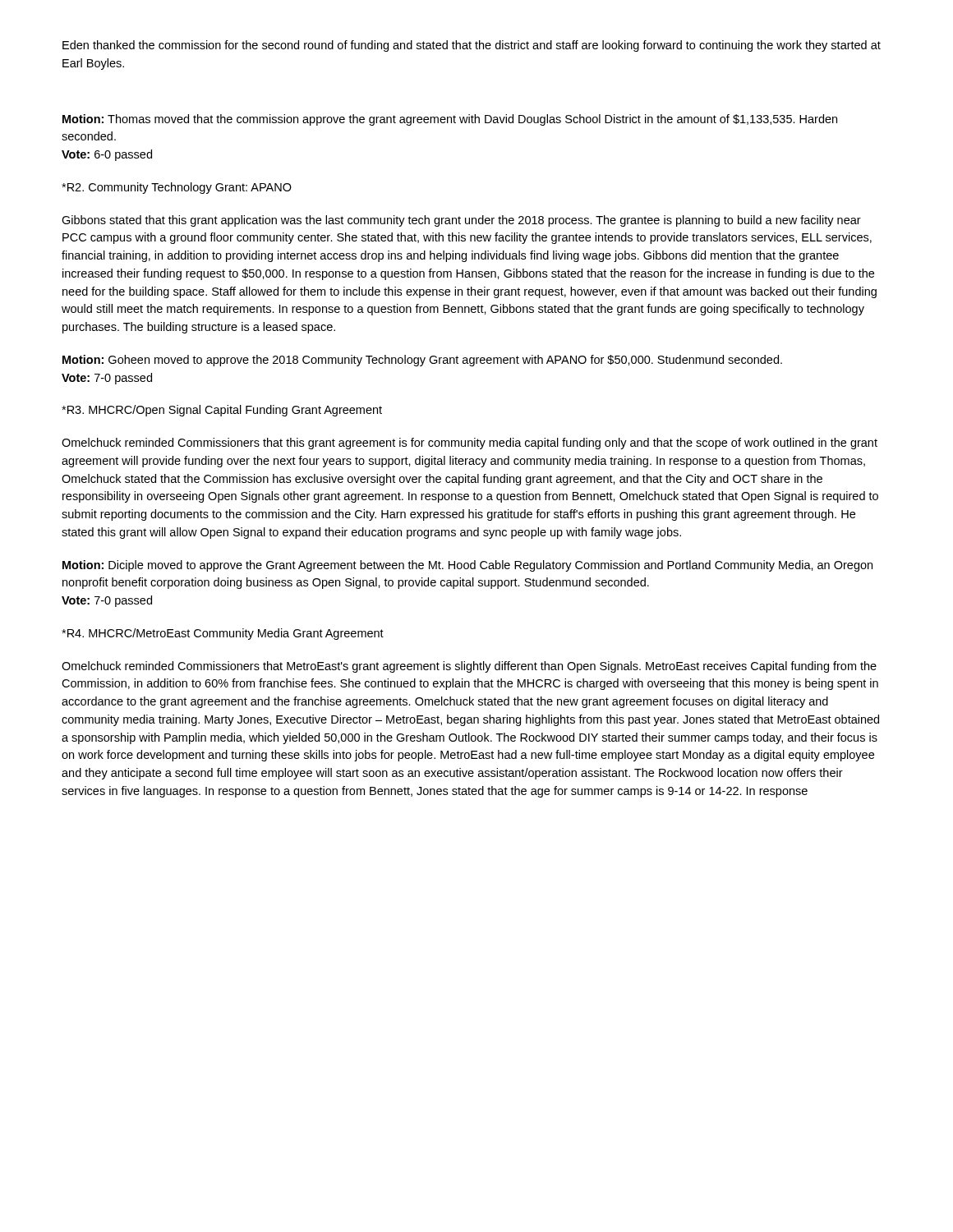The height and width of the screenshot is (1232, 953).
Task: Click the passage that begins "Motion: Goheen moved to"
Action: 474,369
